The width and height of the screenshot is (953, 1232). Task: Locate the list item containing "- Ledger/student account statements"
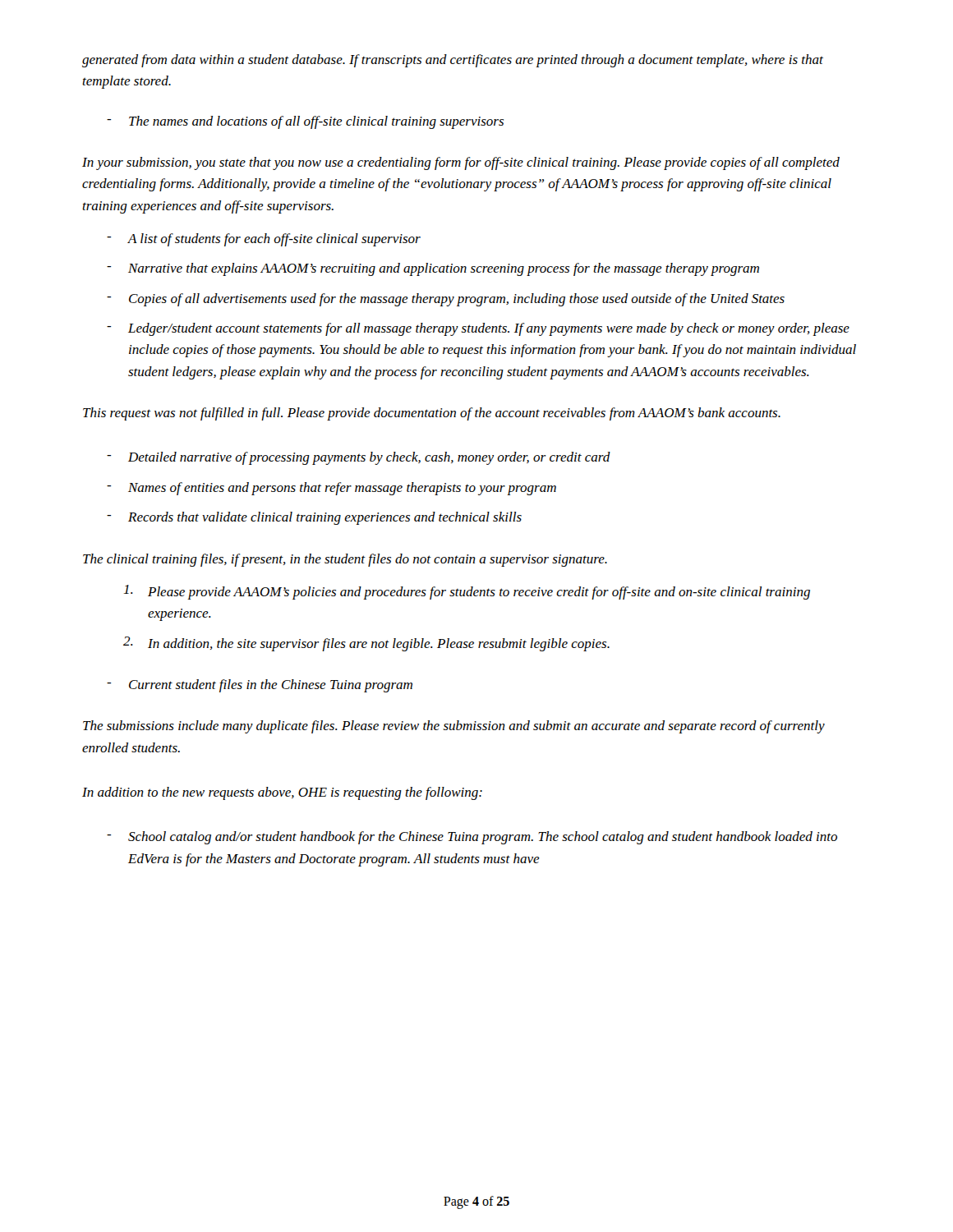pyautogui.click(x=489, y=350)
